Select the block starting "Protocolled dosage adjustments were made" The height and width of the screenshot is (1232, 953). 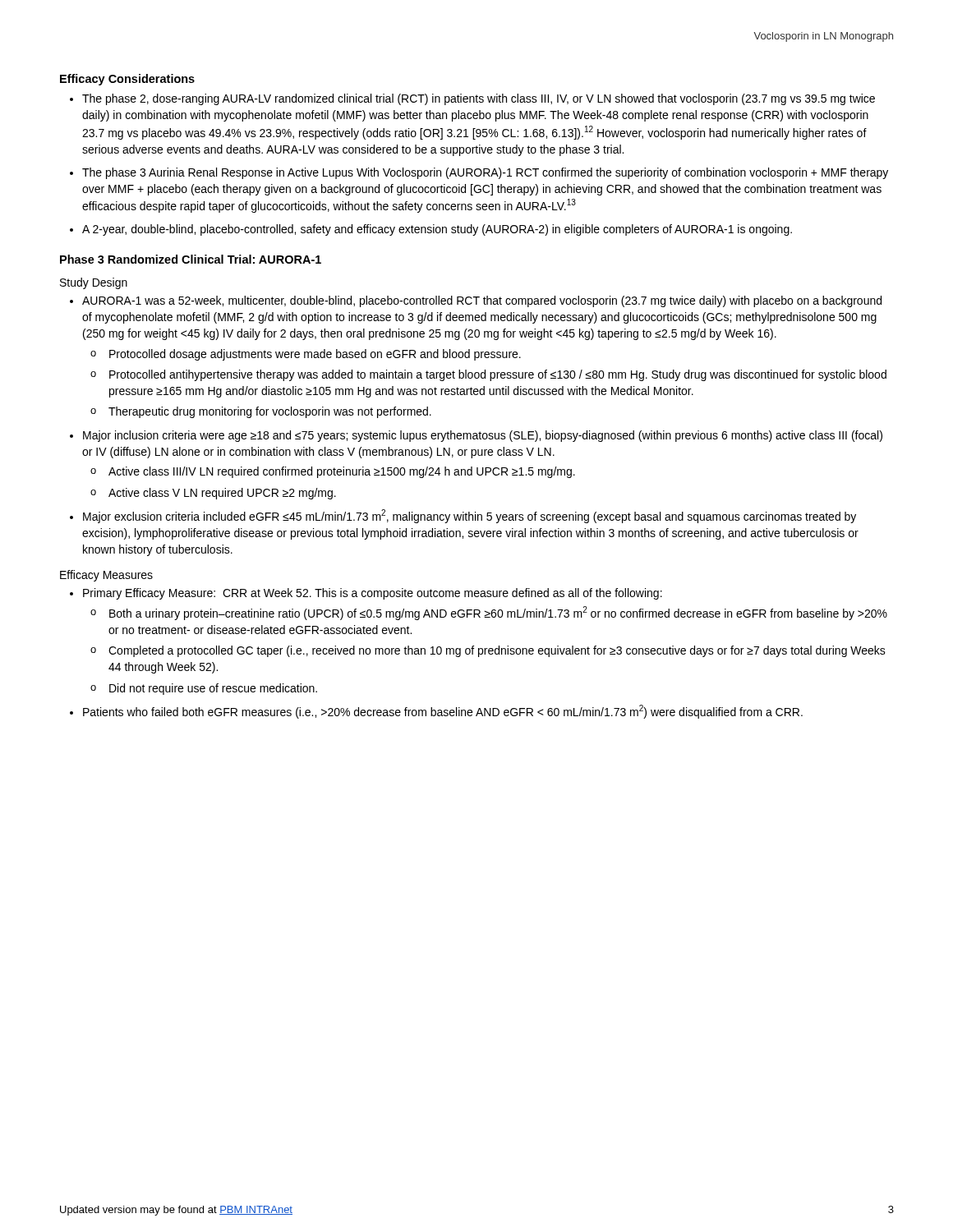click(x=315, y=354)
